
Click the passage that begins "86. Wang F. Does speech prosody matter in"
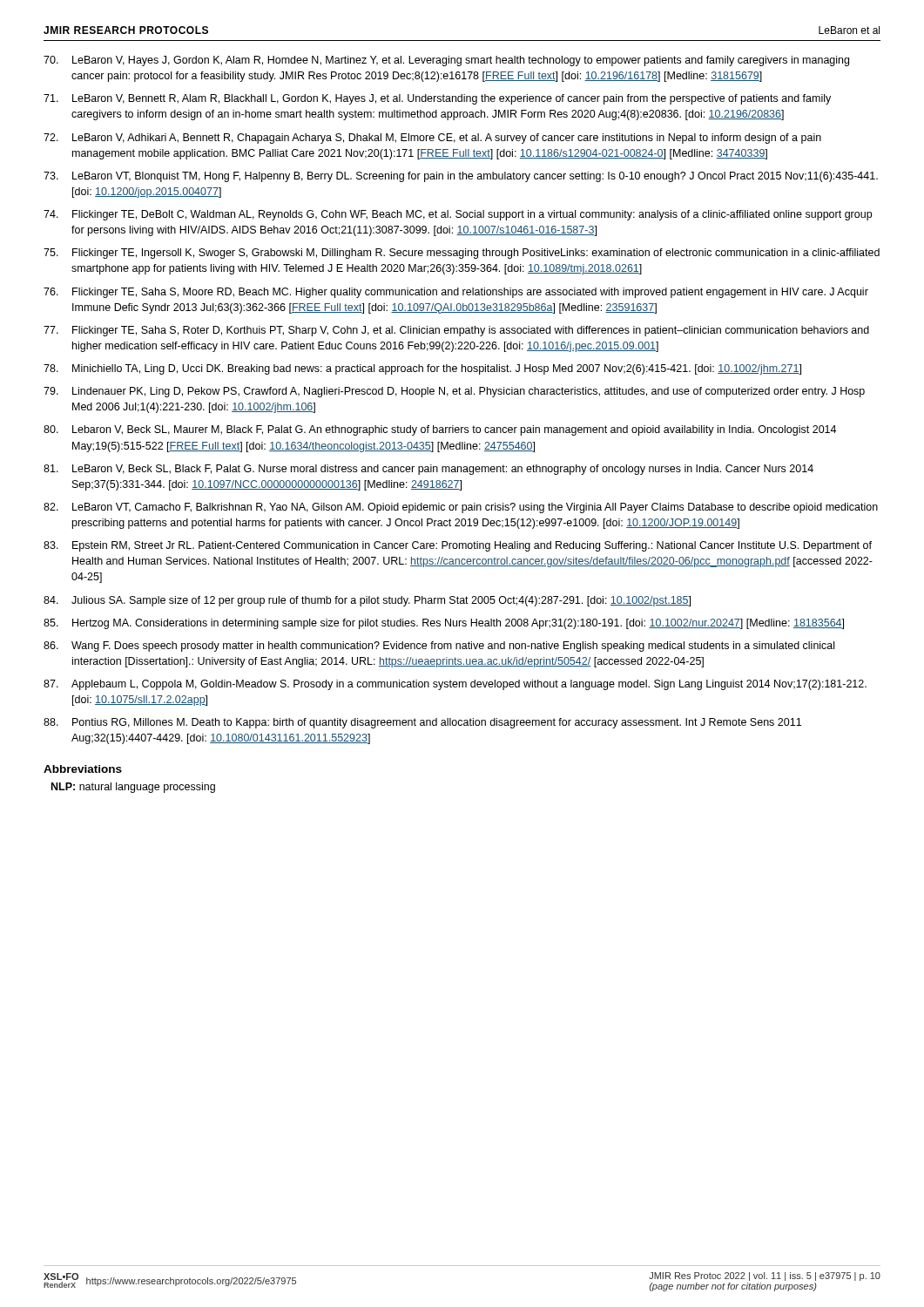point(462,653)
